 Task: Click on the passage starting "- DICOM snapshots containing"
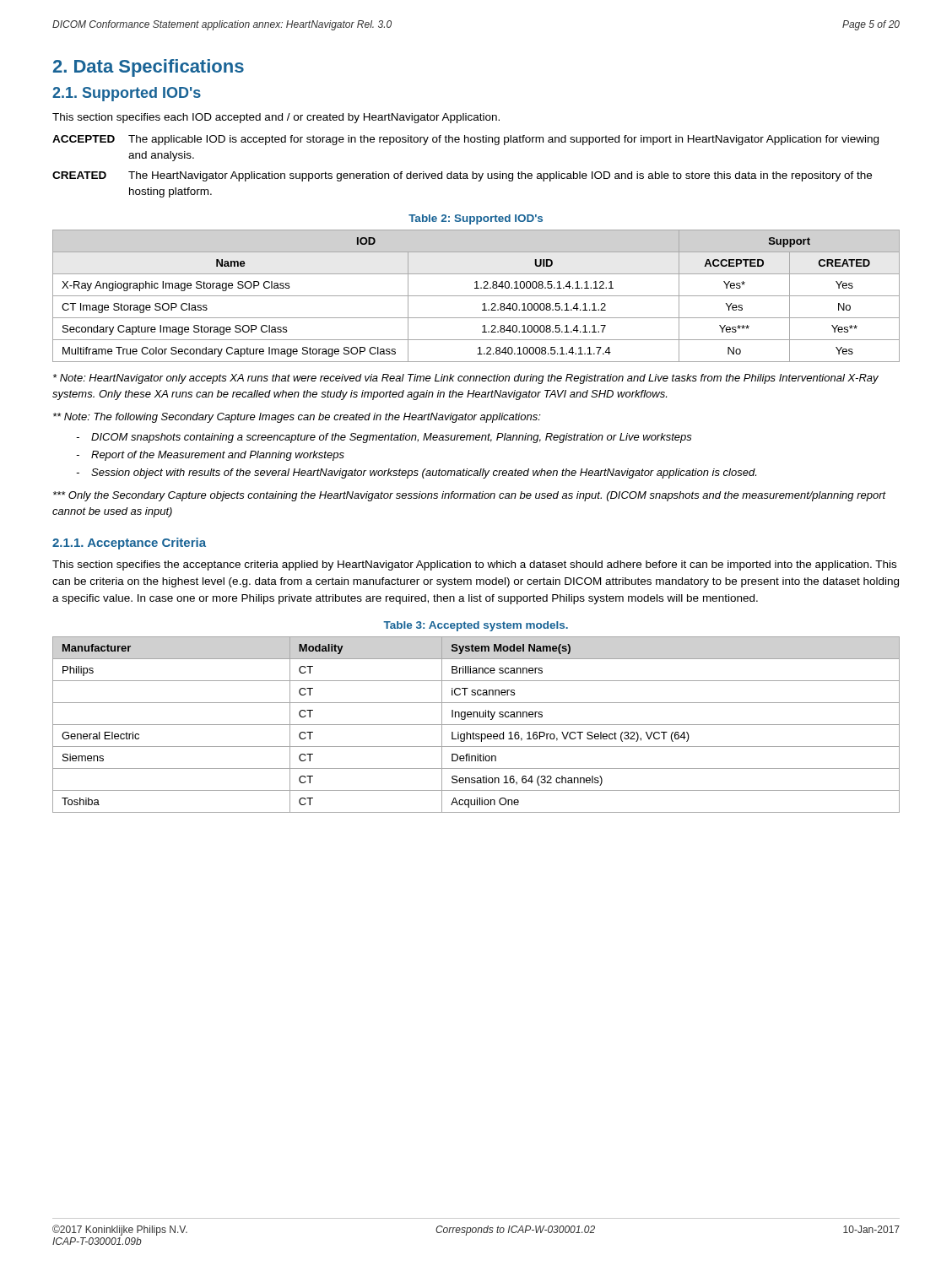coord(384,438)
